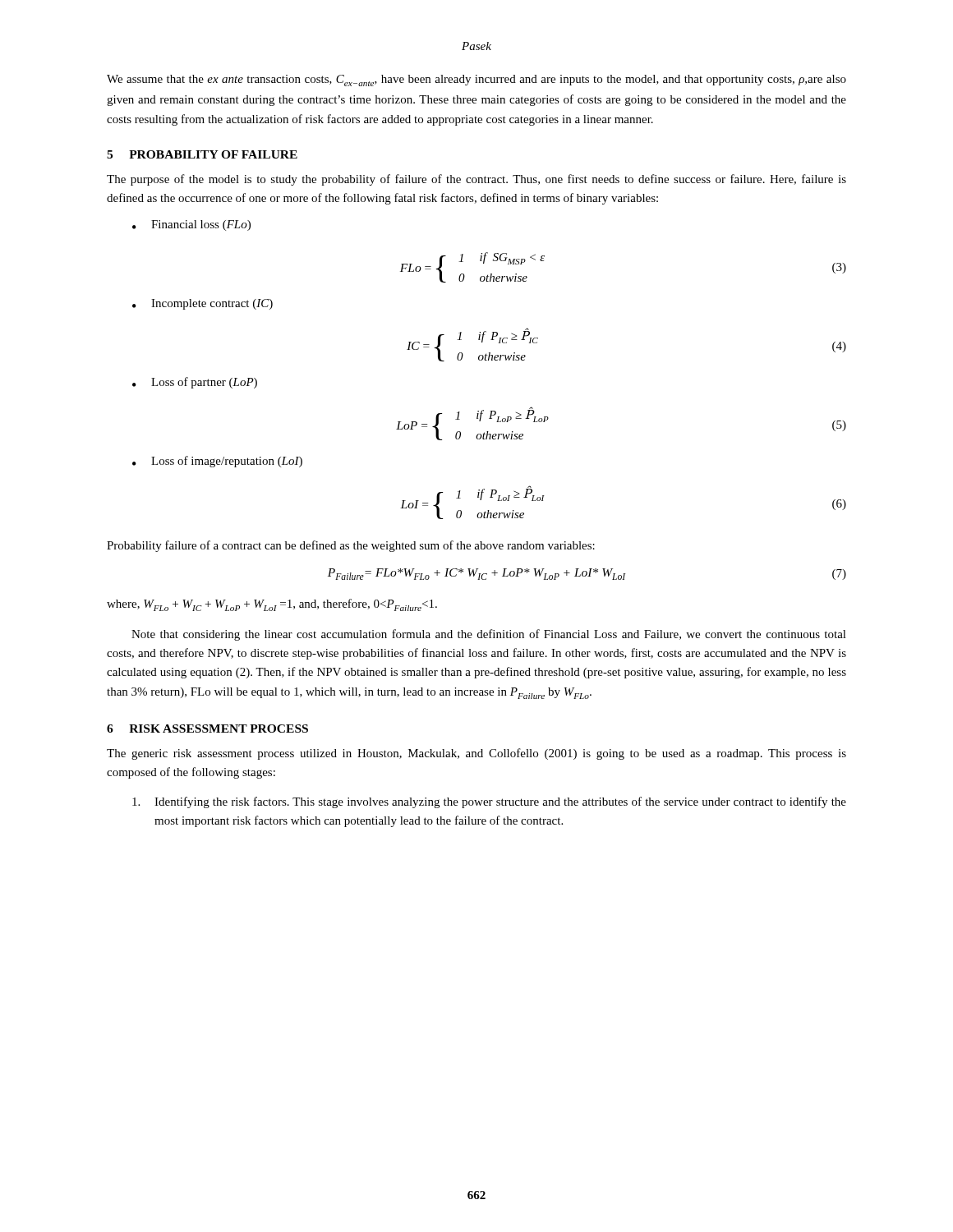Locate the block starting "Identifying the risk factors."
The image size is (953, 1232).
(489, 811)
